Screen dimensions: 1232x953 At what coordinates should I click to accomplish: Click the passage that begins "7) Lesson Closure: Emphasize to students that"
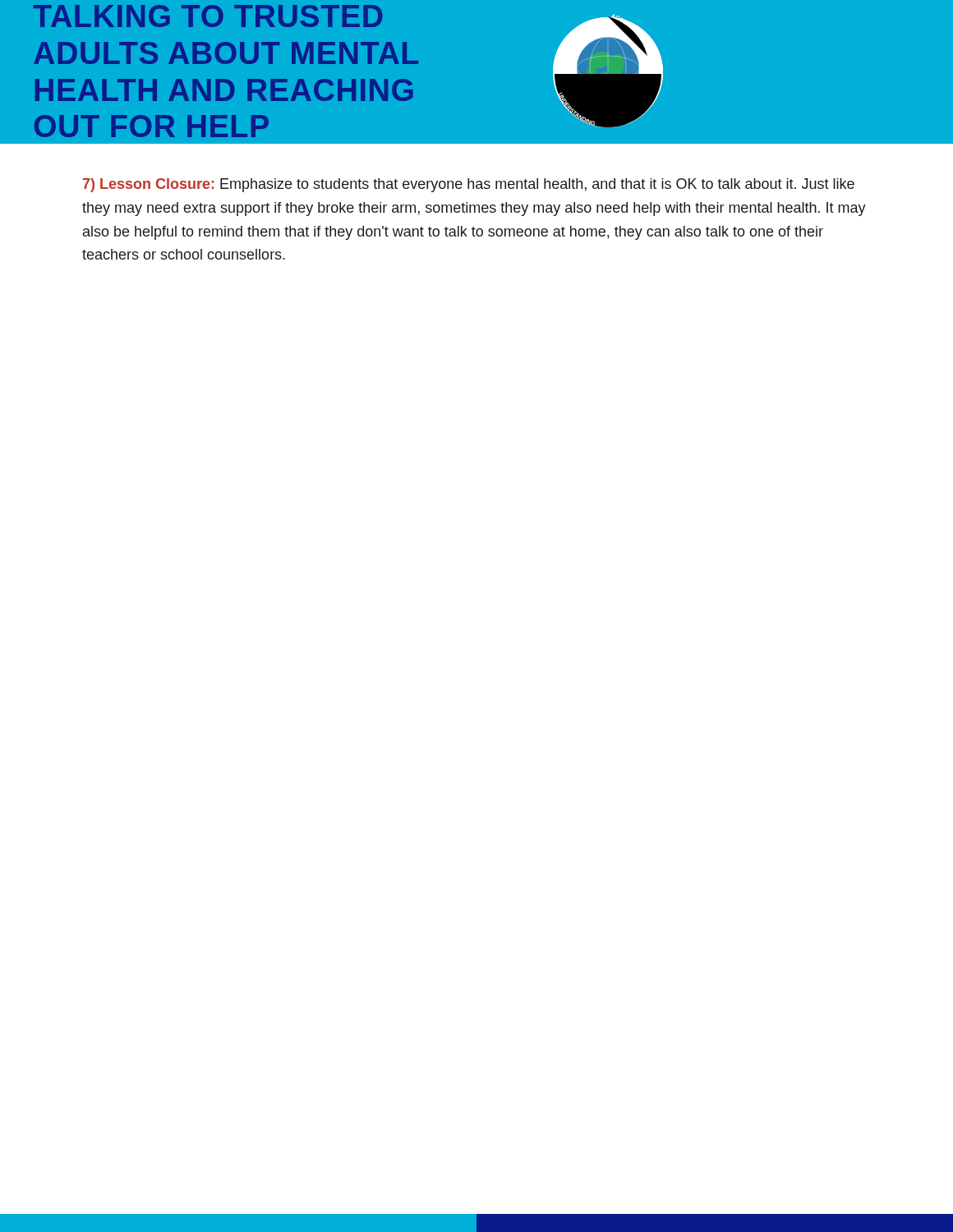(474, 219)
